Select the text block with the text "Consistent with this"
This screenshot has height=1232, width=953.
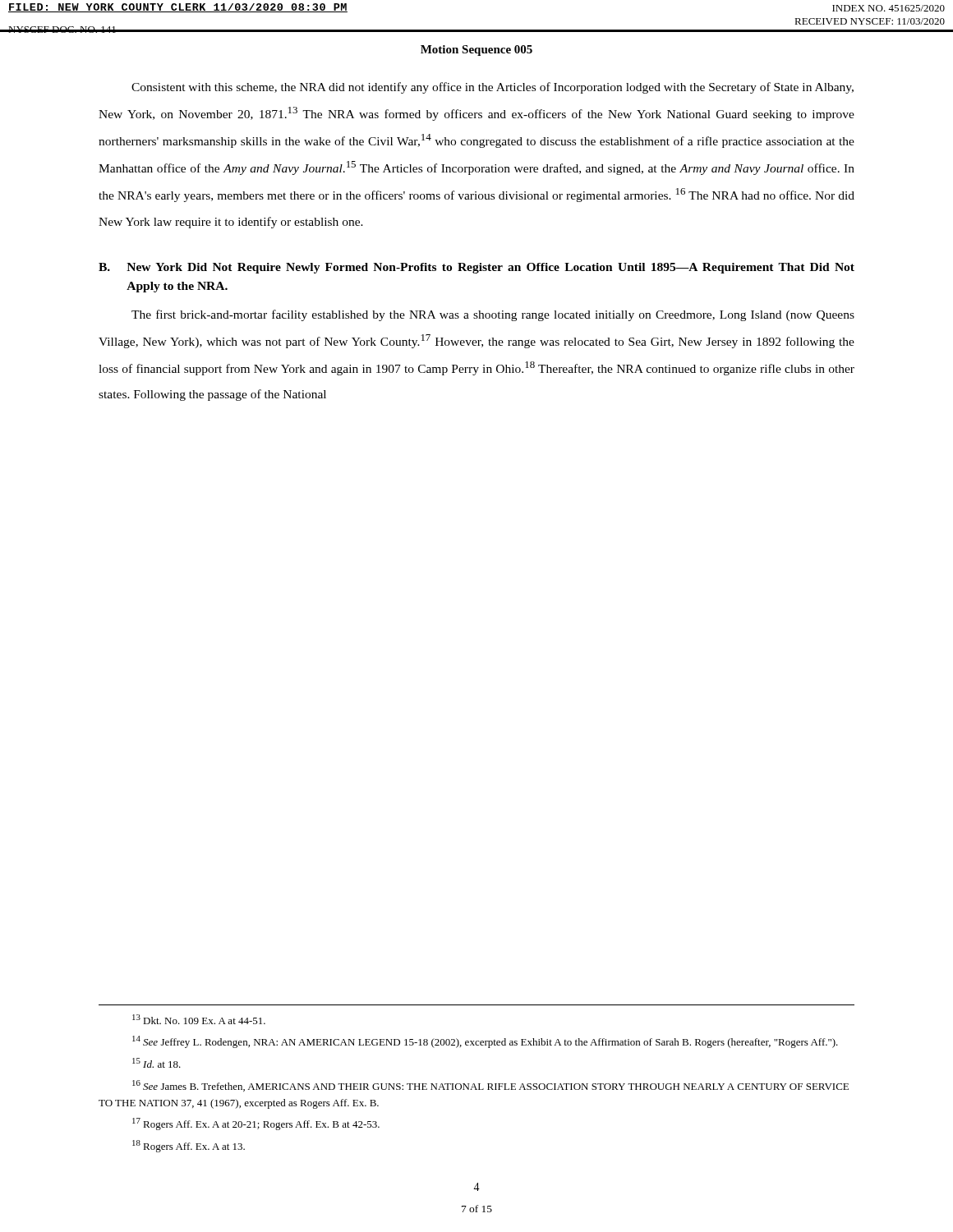[x=476, y=154]
